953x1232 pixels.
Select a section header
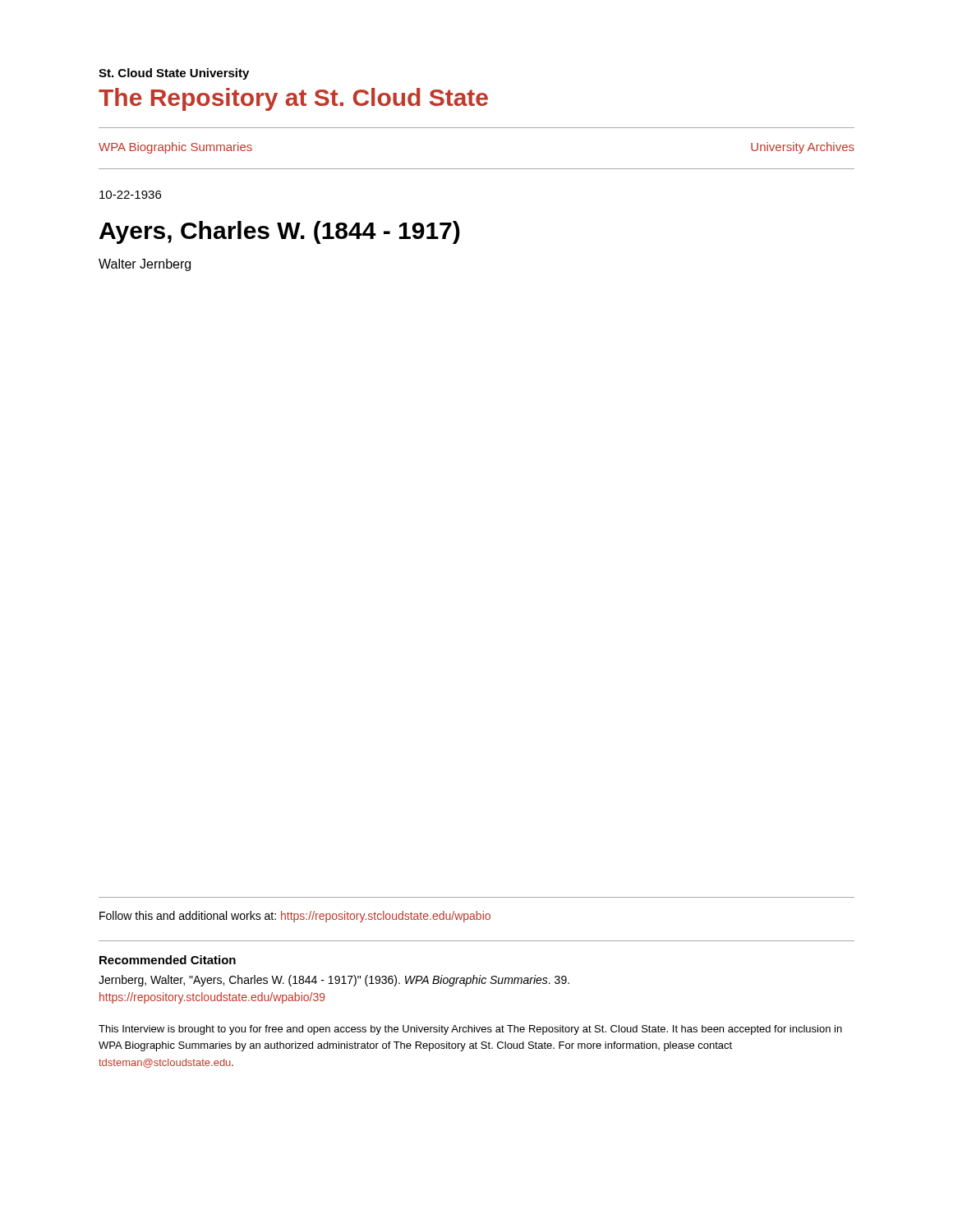pyautogui.click(x=167, y=959)
